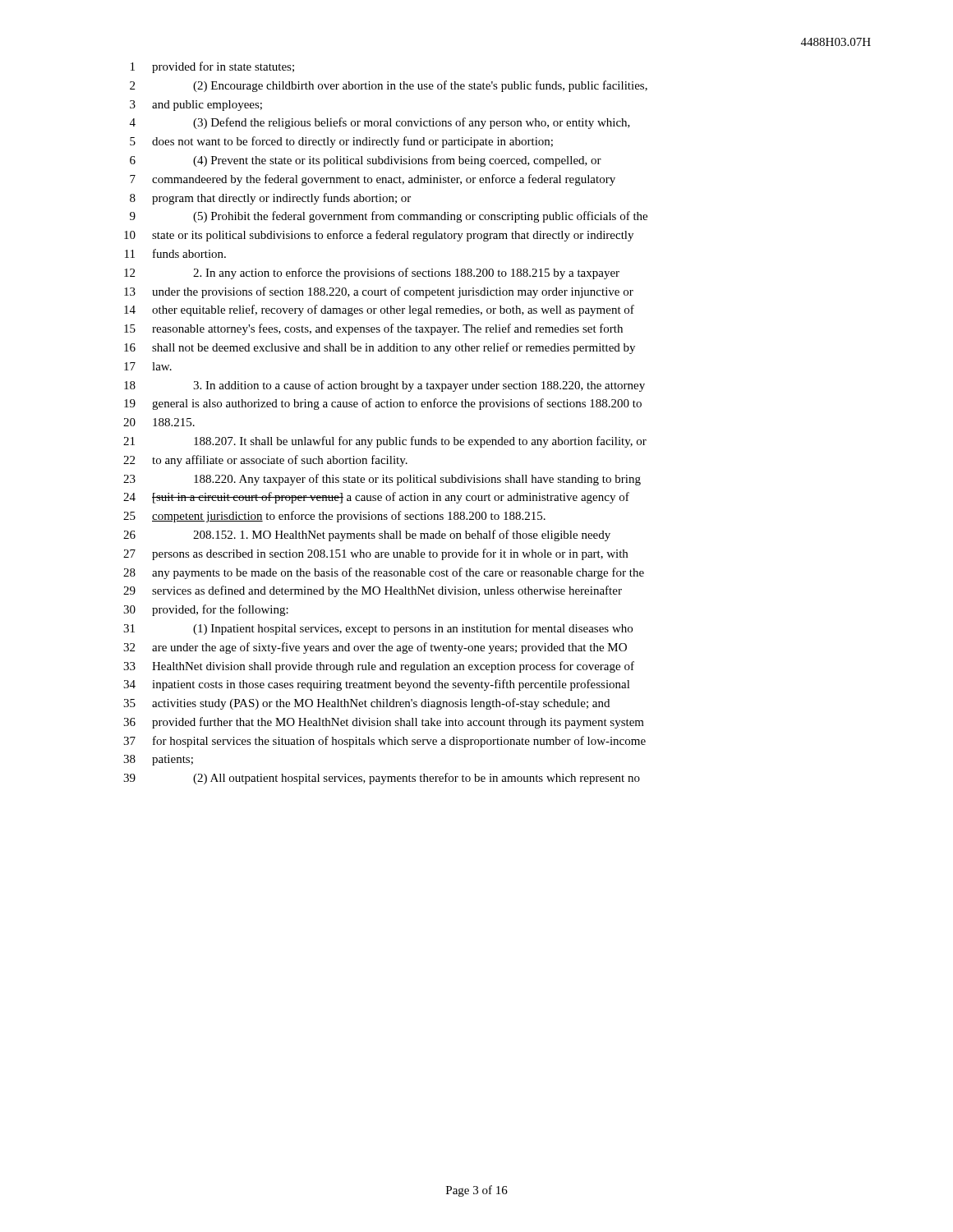Find the block starting "12 2. In any action to enforce"

[489, 273]
